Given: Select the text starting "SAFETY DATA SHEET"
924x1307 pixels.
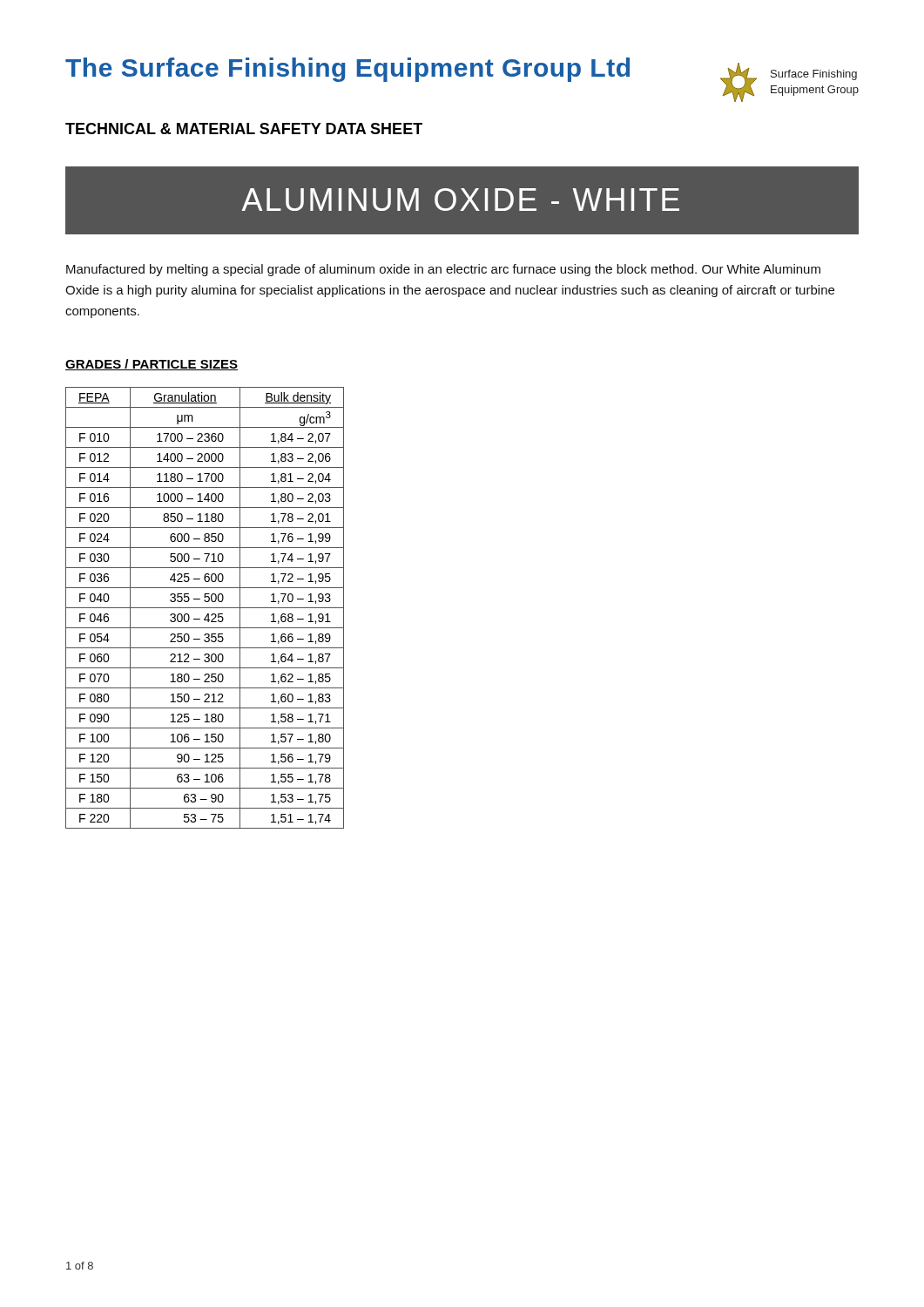Looking at the screenshot, I should pos(341,129).
